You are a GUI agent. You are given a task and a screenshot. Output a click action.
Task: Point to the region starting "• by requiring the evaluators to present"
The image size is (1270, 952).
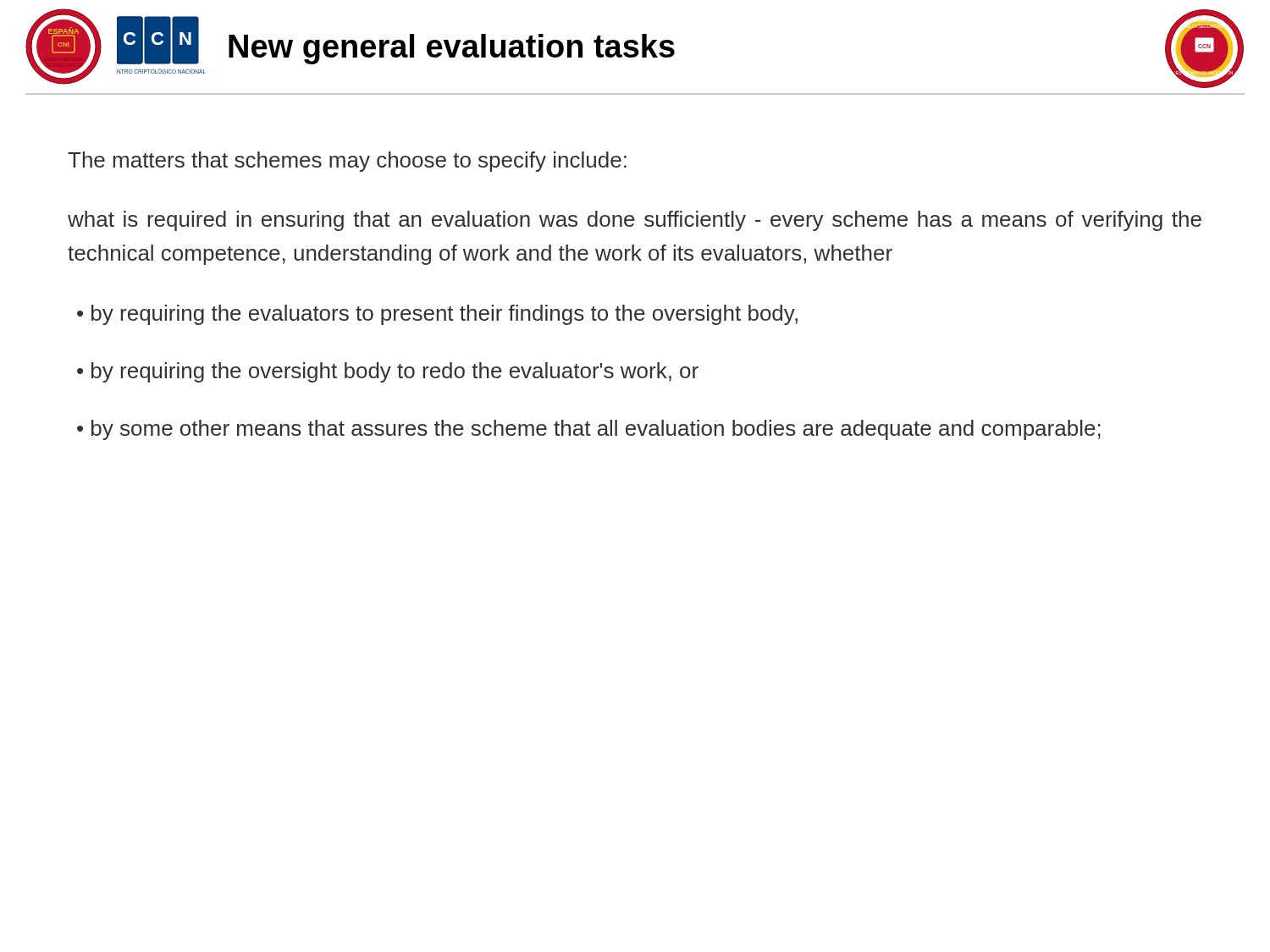pos(438,313)
